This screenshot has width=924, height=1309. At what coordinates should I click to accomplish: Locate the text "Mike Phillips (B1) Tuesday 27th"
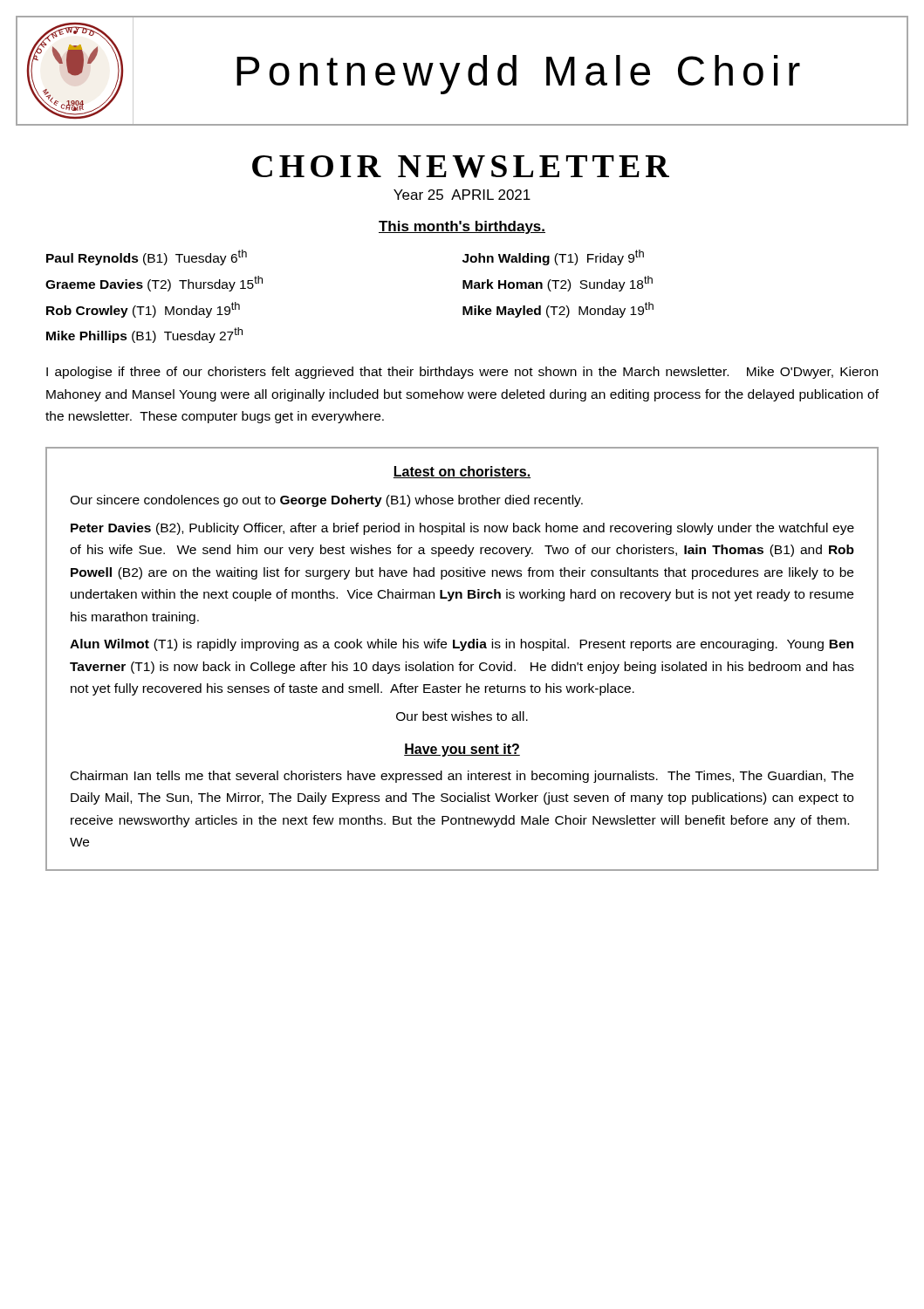pos(144,334)
